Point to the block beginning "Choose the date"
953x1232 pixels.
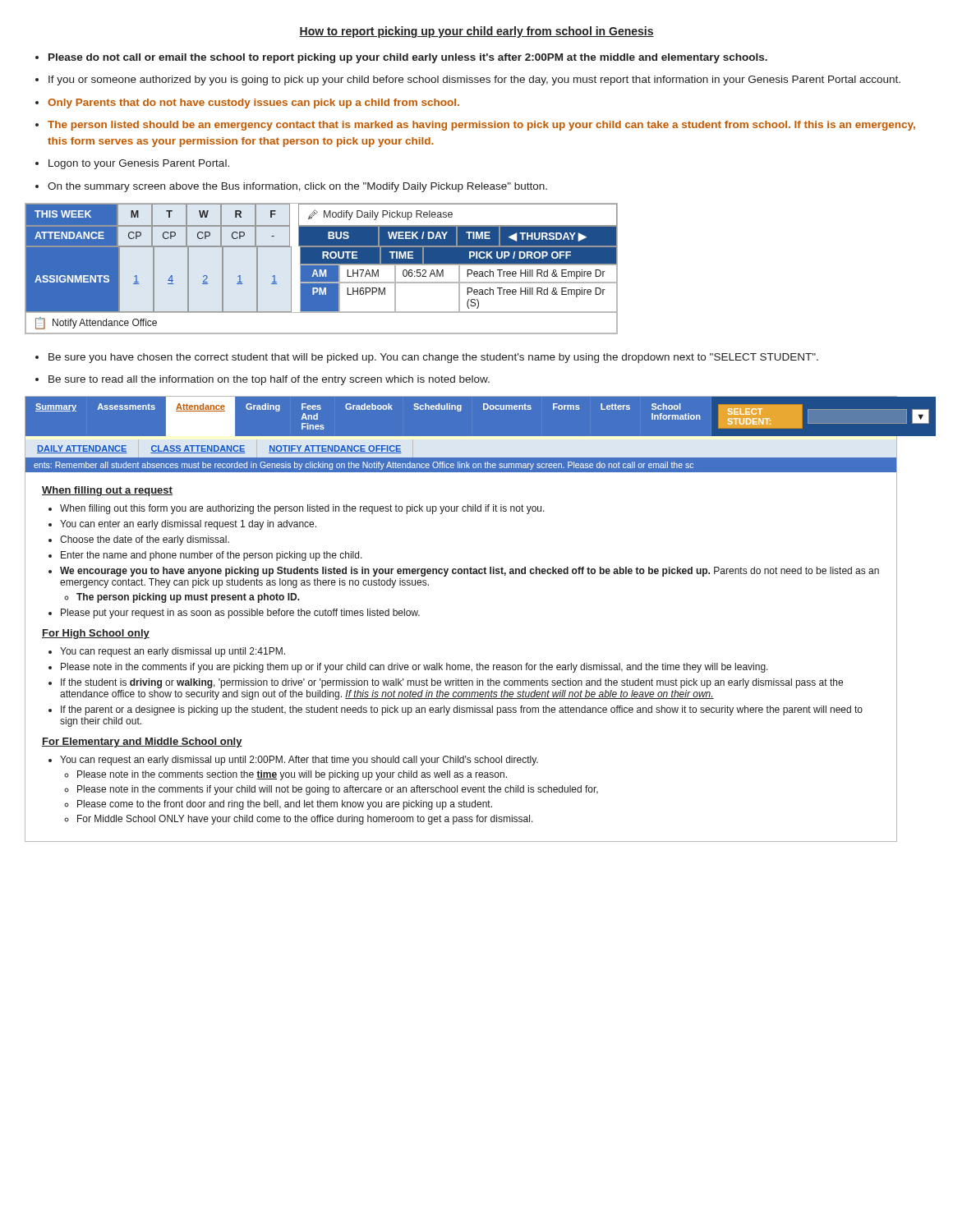tap(145, 540)
